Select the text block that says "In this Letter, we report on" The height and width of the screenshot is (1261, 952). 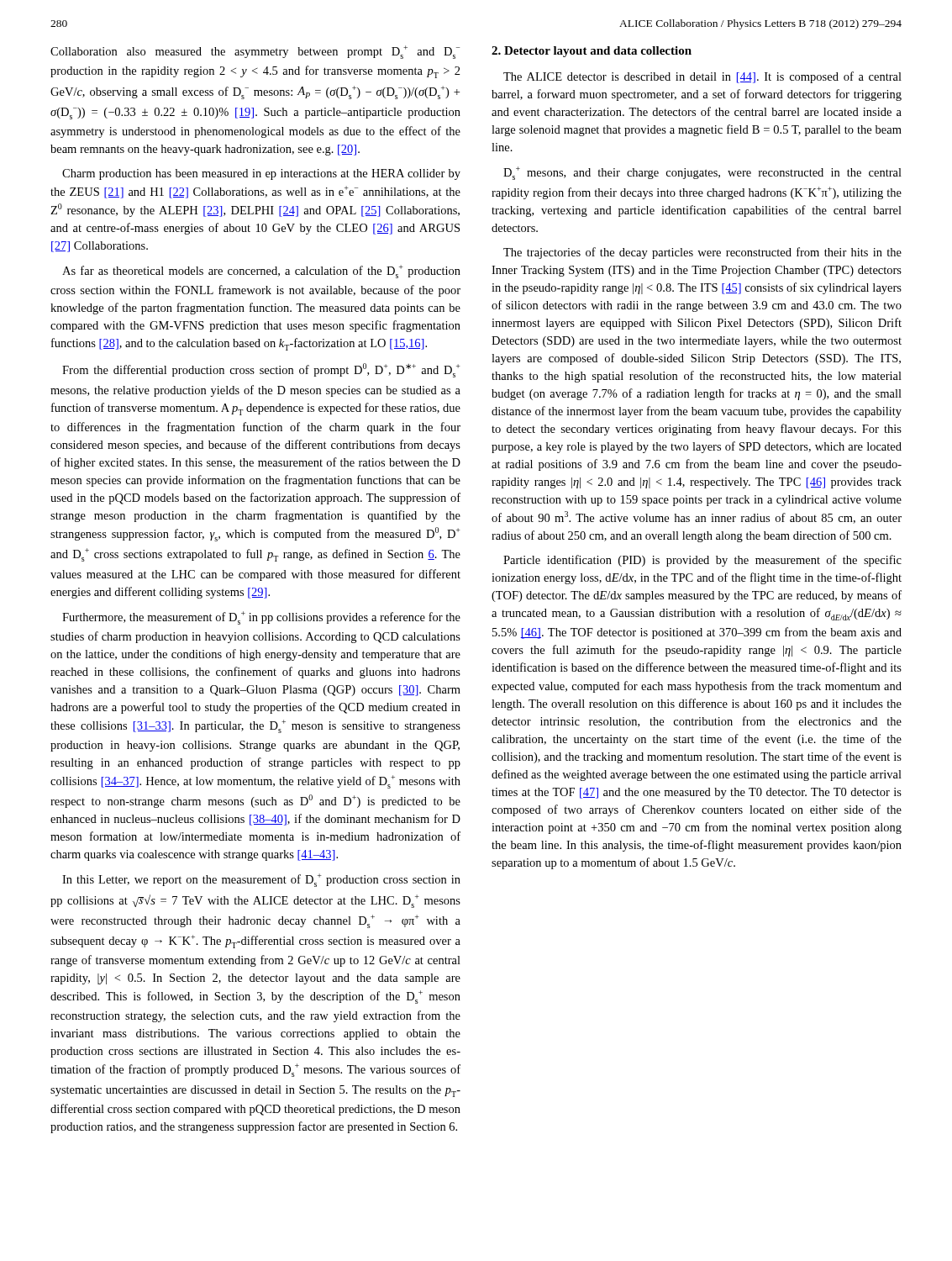pyautogui.click(x=255, y=1003)
